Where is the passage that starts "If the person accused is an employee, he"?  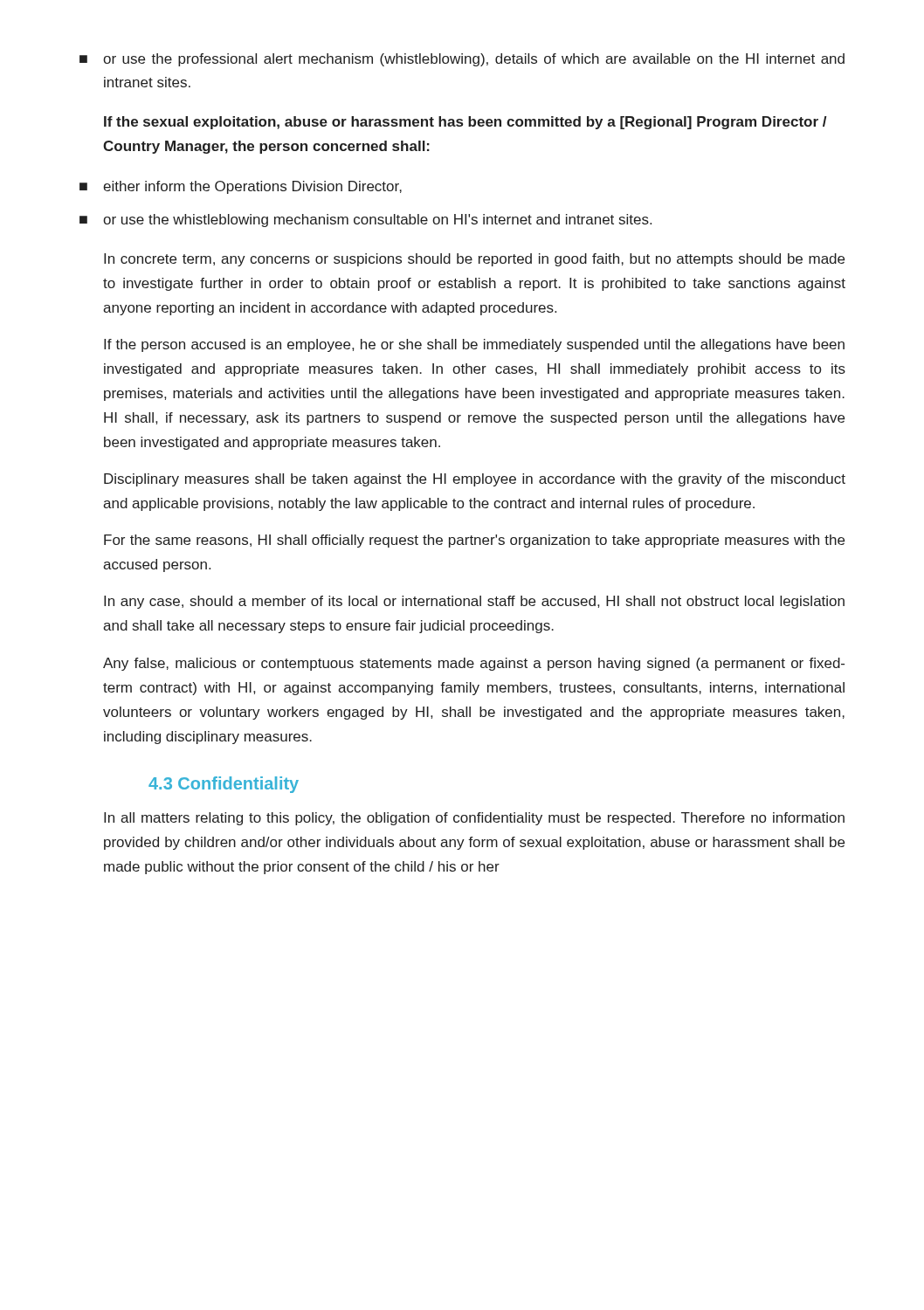pos(474,394)
